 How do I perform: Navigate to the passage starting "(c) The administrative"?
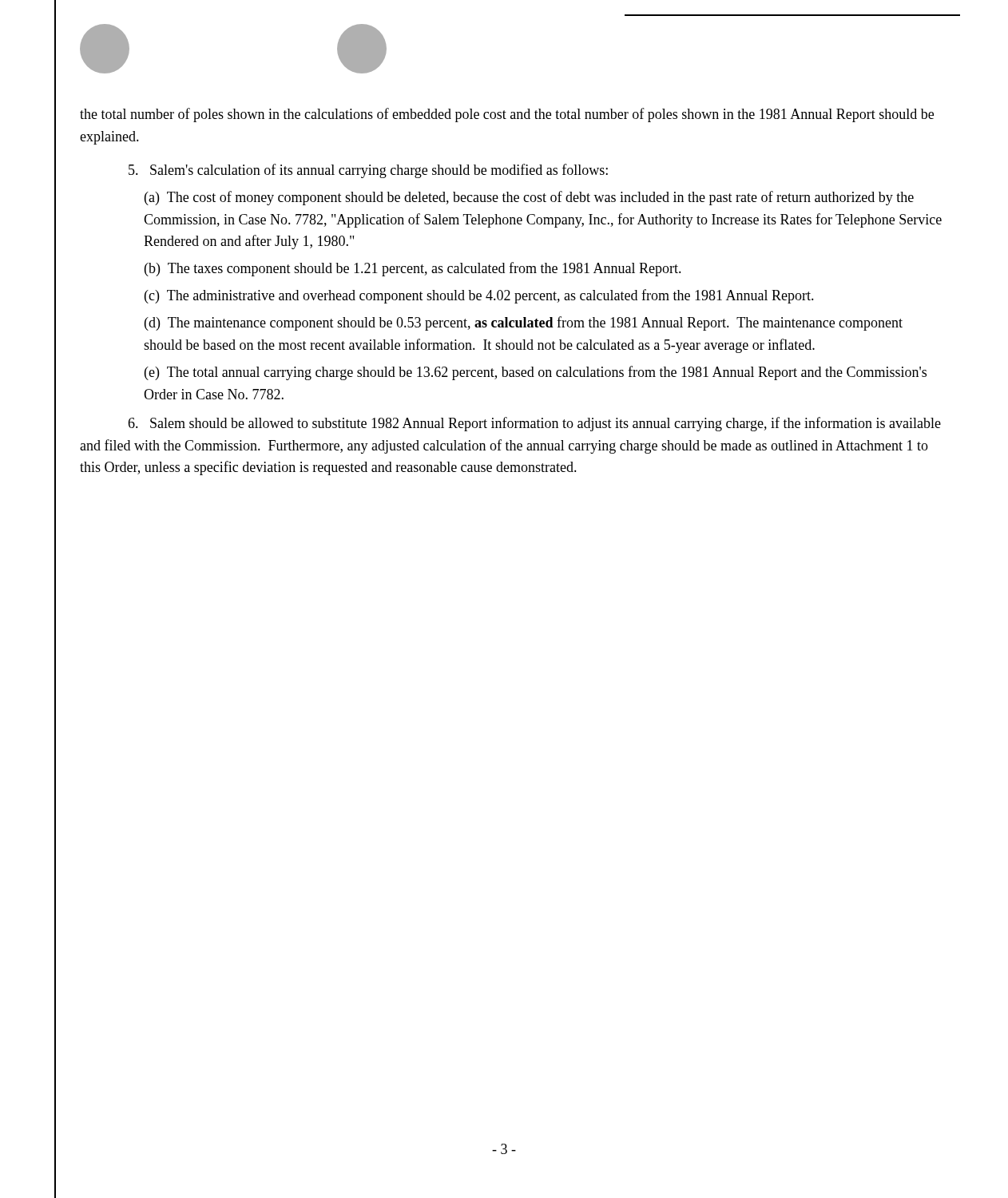click(x=544, y=297)
